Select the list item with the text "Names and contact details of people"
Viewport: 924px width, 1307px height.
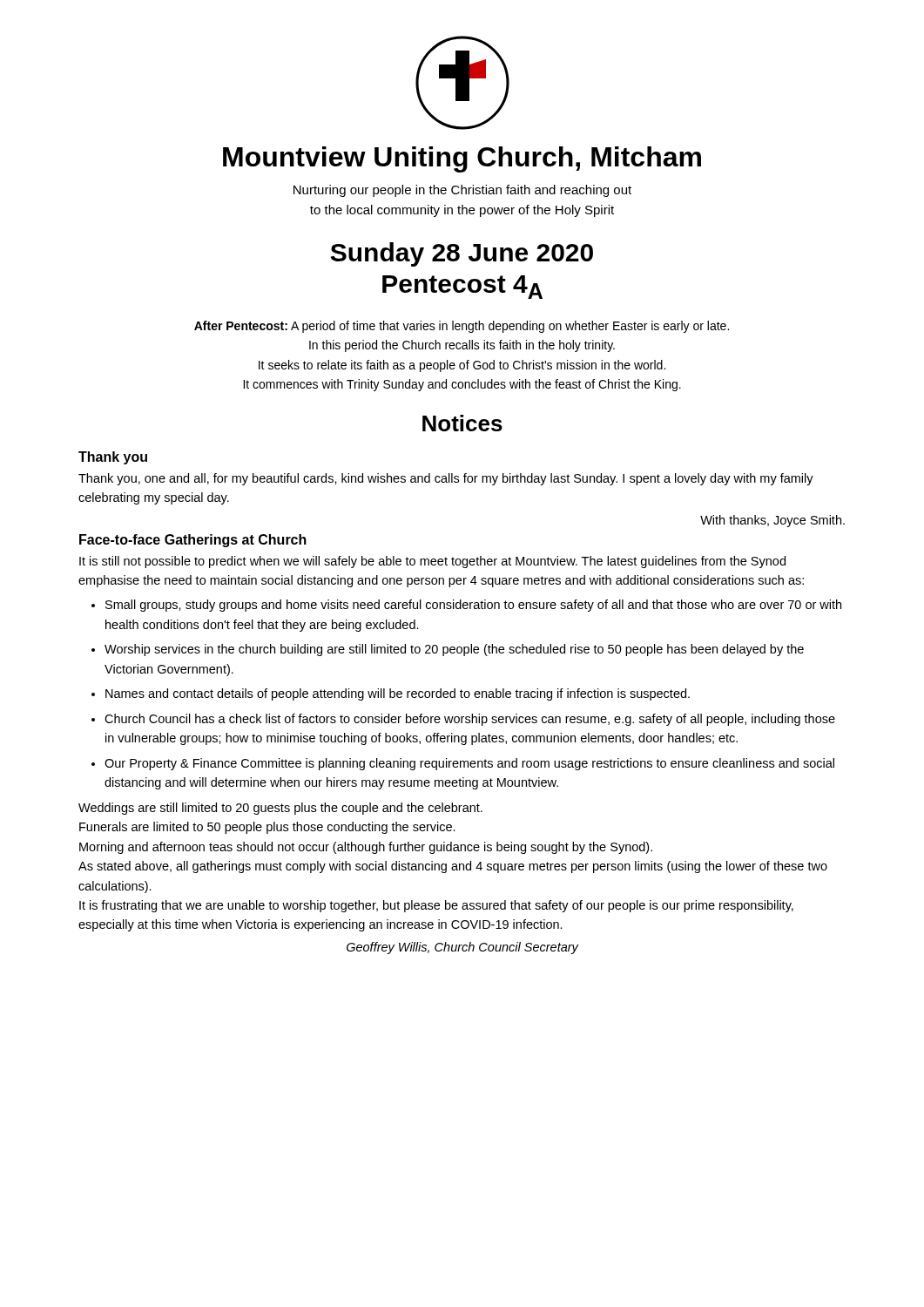click(398, 694)
